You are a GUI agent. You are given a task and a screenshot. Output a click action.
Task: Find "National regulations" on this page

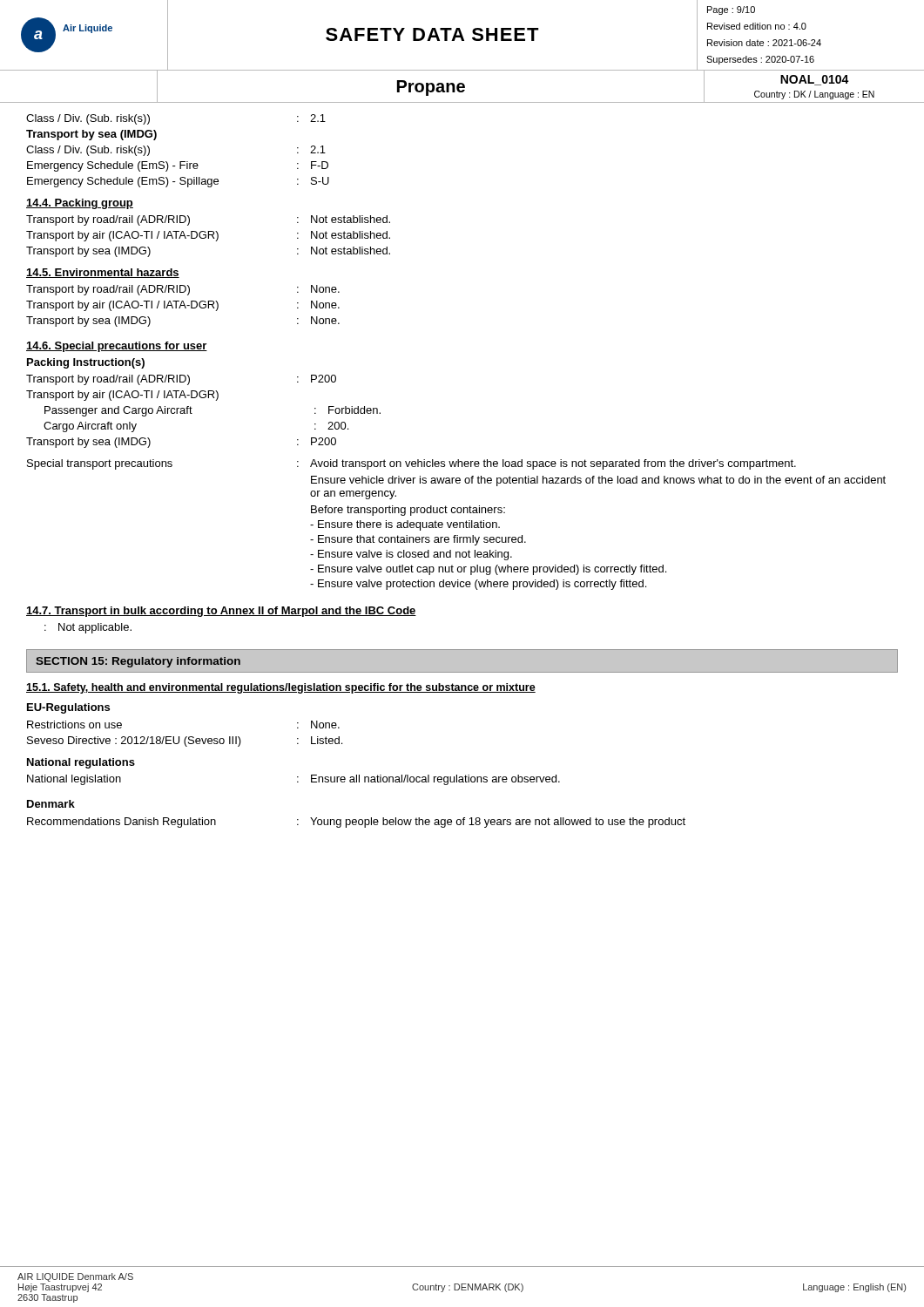[81, 762]
